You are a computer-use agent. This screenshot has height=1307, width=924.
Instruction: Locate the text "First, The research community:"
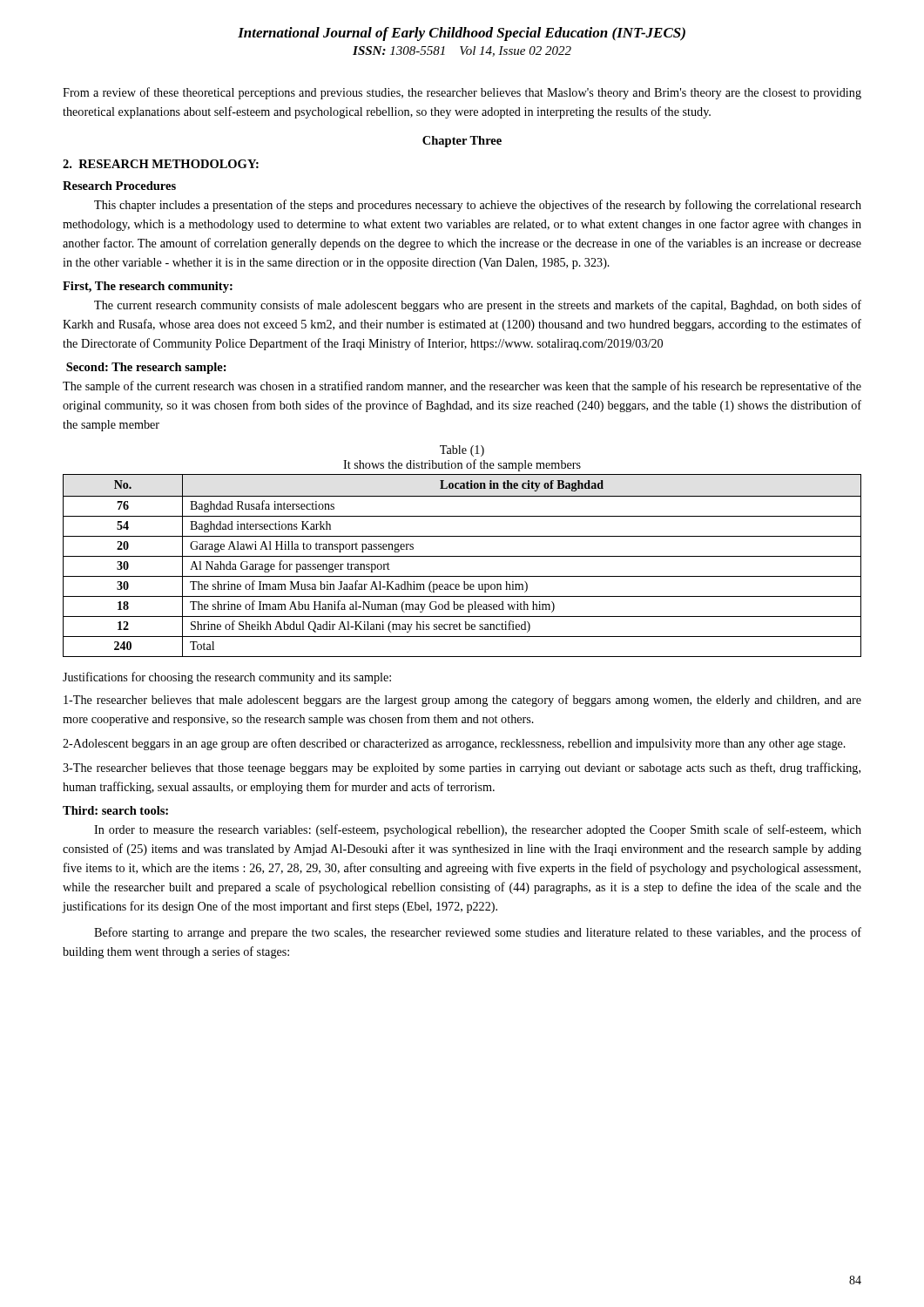[x=148, y=286]
